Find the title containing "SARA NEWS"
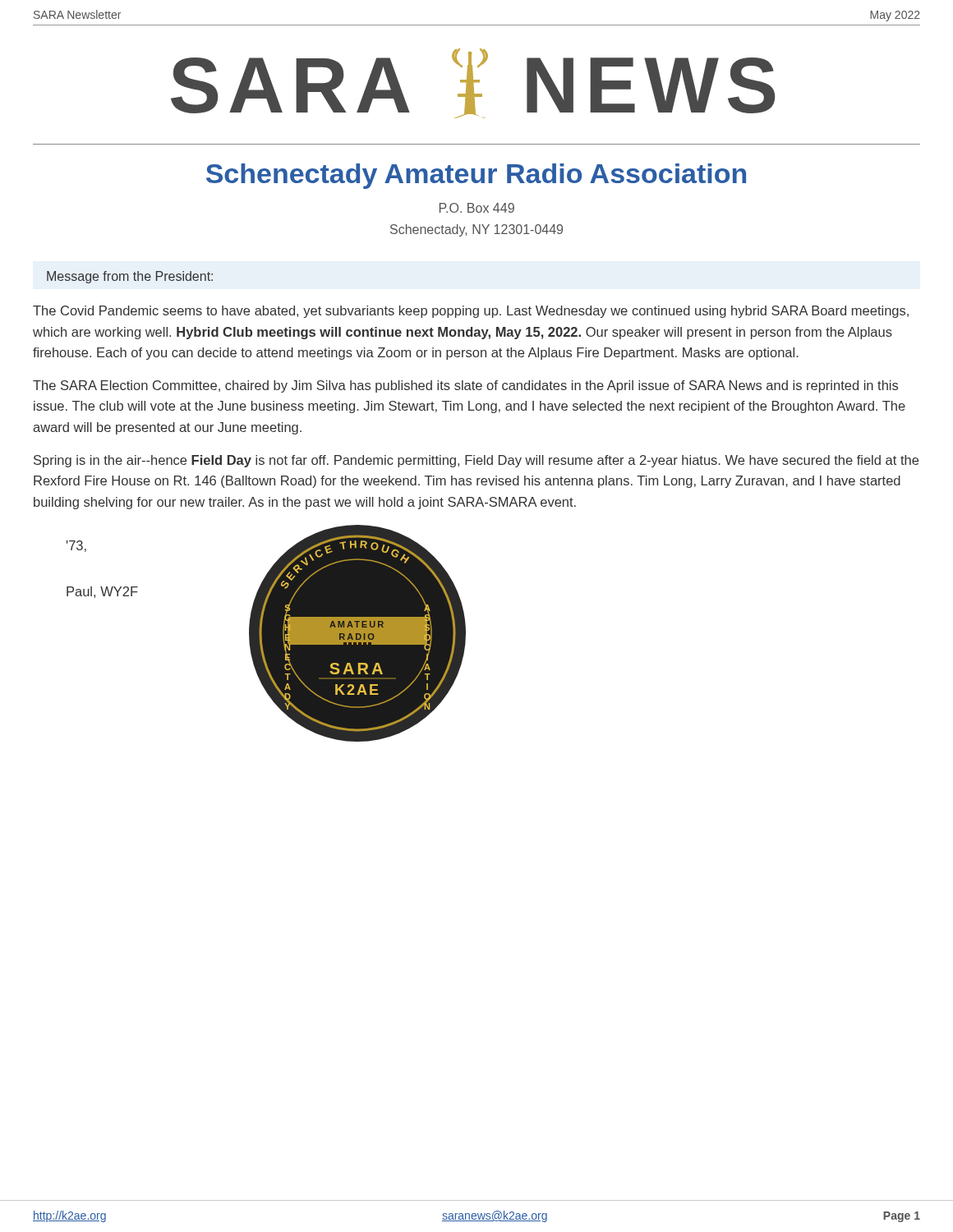Viewport: 953px width, 1232px height. [x=476, y=85]
